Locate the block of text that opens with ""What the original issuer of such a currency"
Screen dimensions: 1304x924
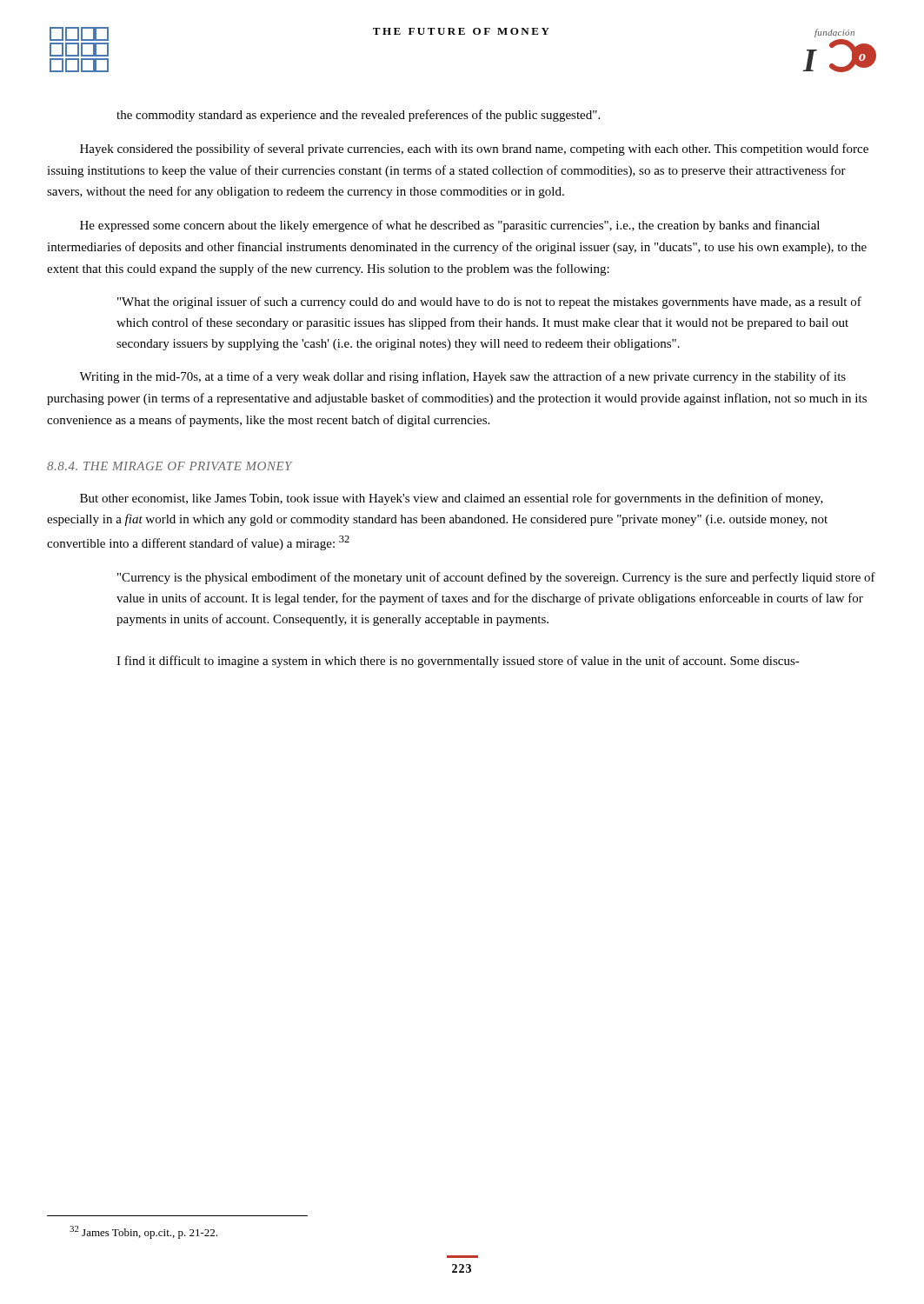489,323
